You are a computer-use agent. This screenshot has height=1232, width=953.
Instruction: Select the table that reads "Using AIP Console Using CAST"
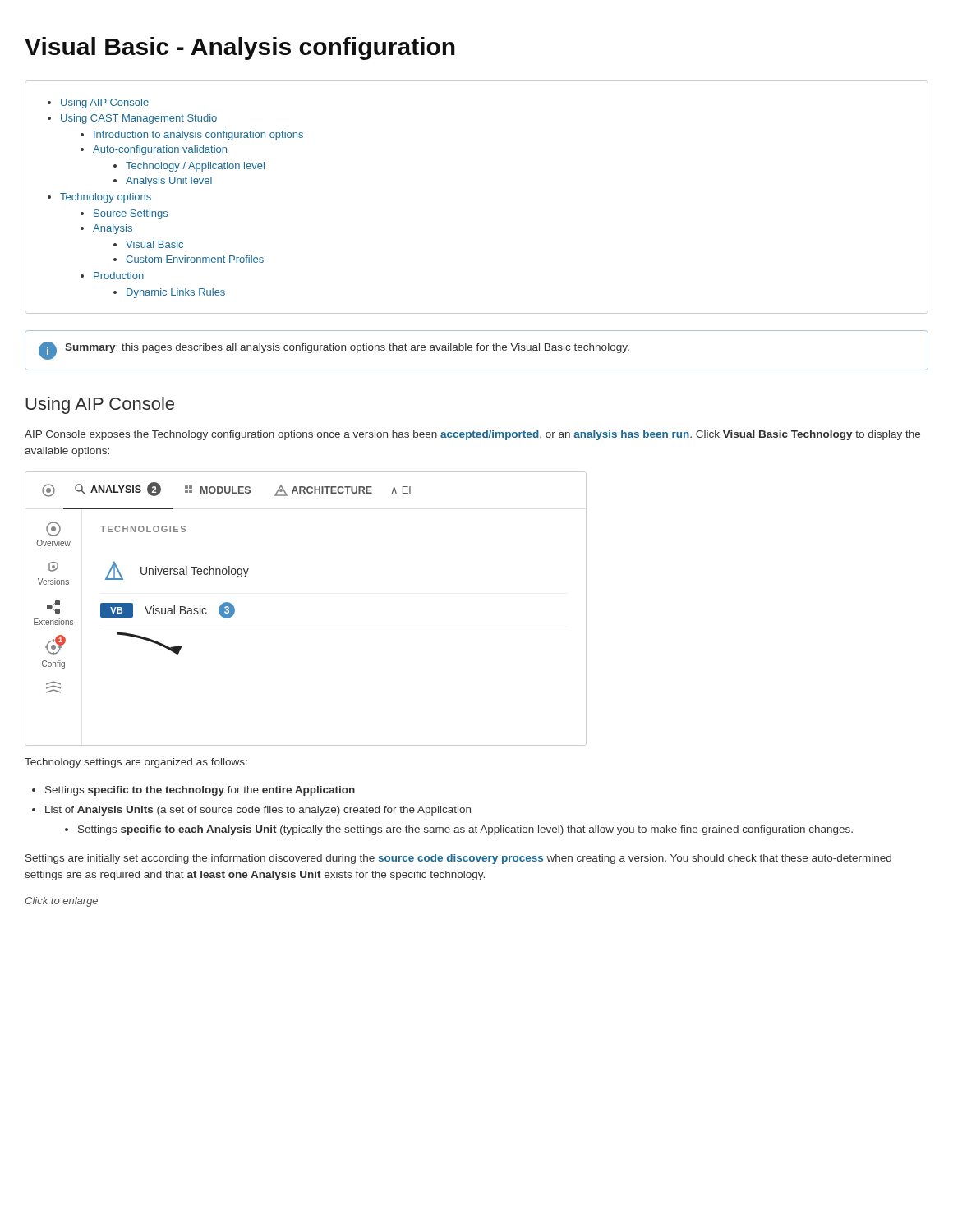click(x=476, y=197)
